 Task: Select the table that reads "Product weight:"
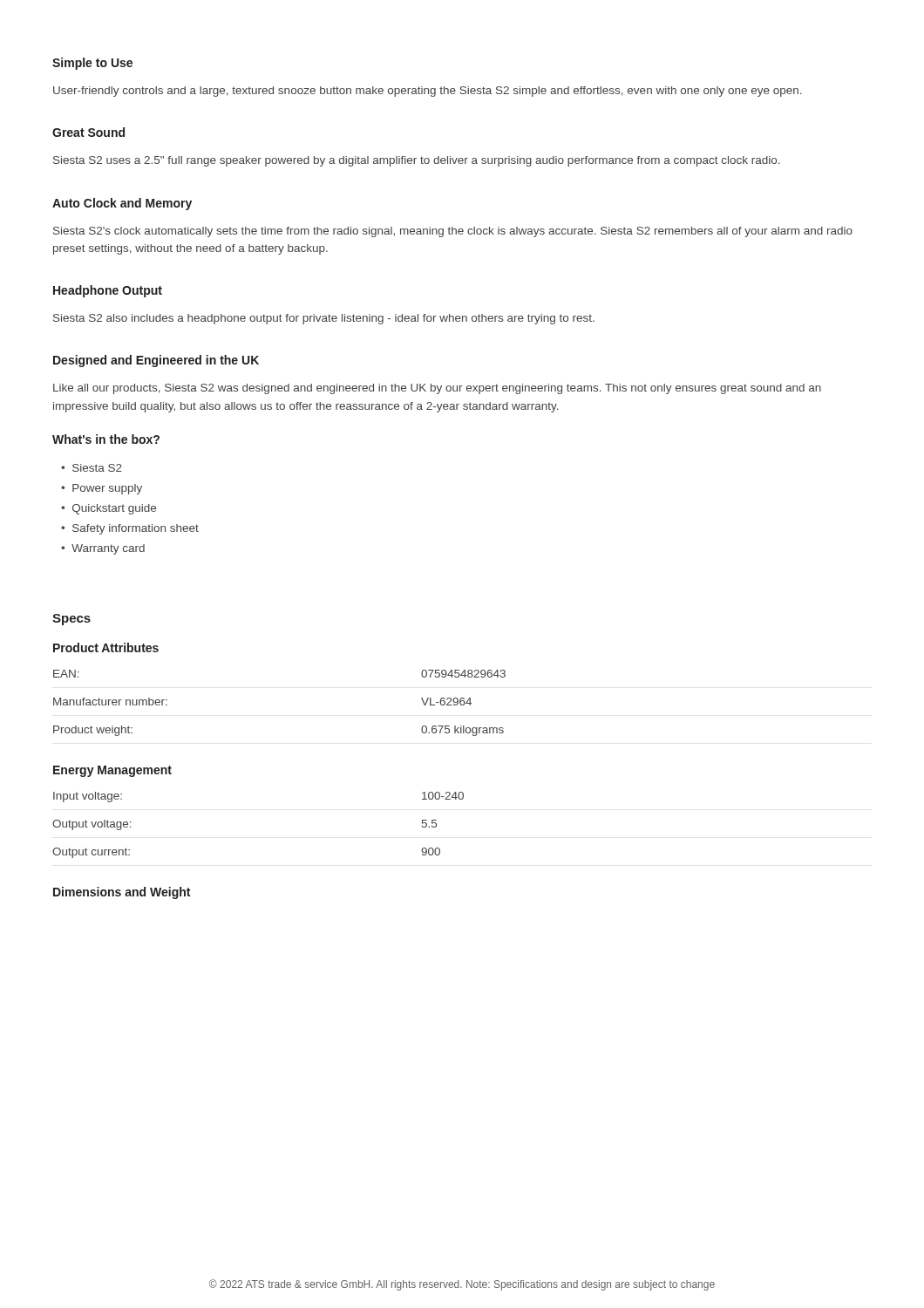coord(462,702)
